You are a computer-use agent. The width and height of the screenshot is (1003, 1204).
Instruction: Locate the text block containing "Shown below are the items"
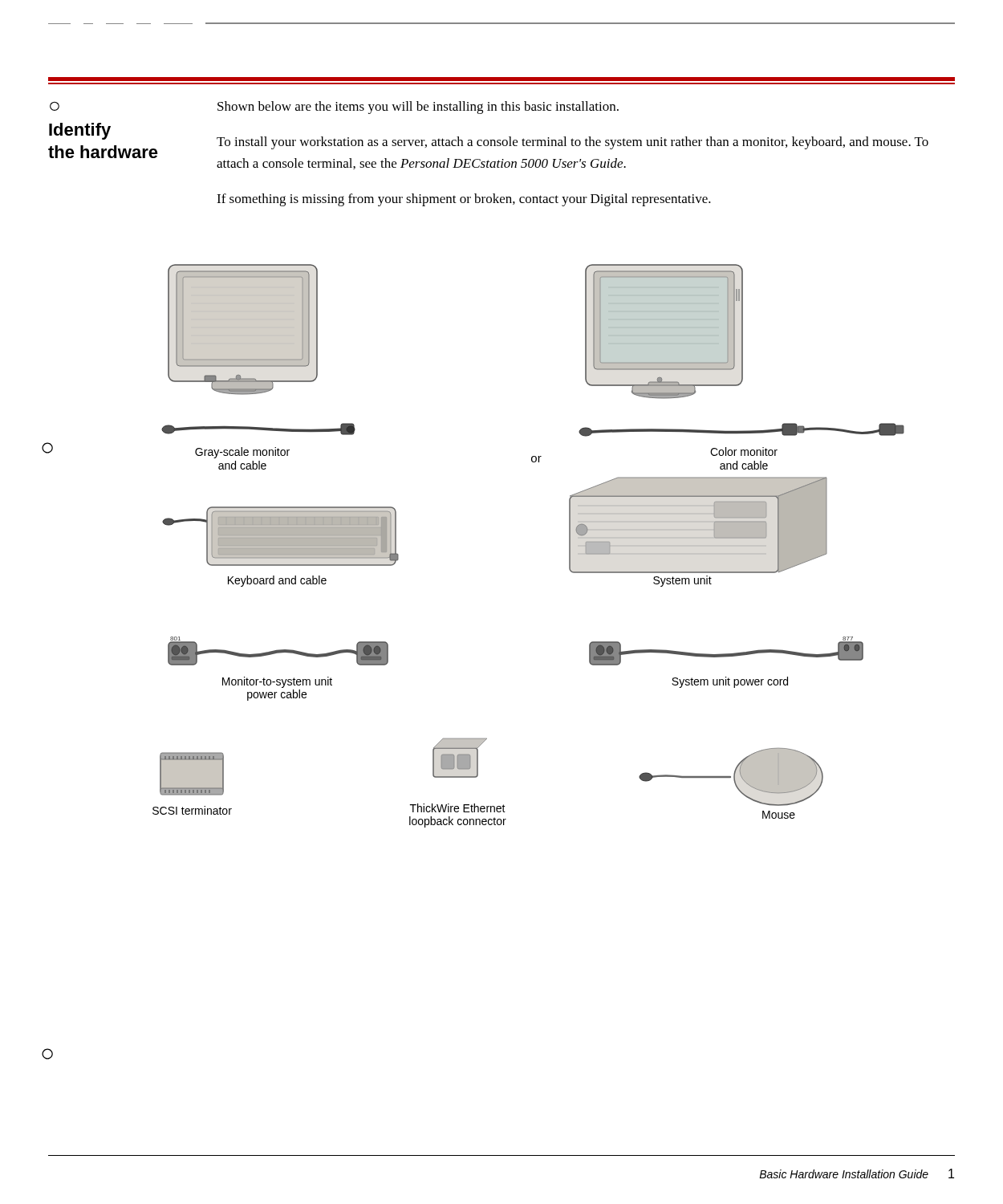coord(586,107)
